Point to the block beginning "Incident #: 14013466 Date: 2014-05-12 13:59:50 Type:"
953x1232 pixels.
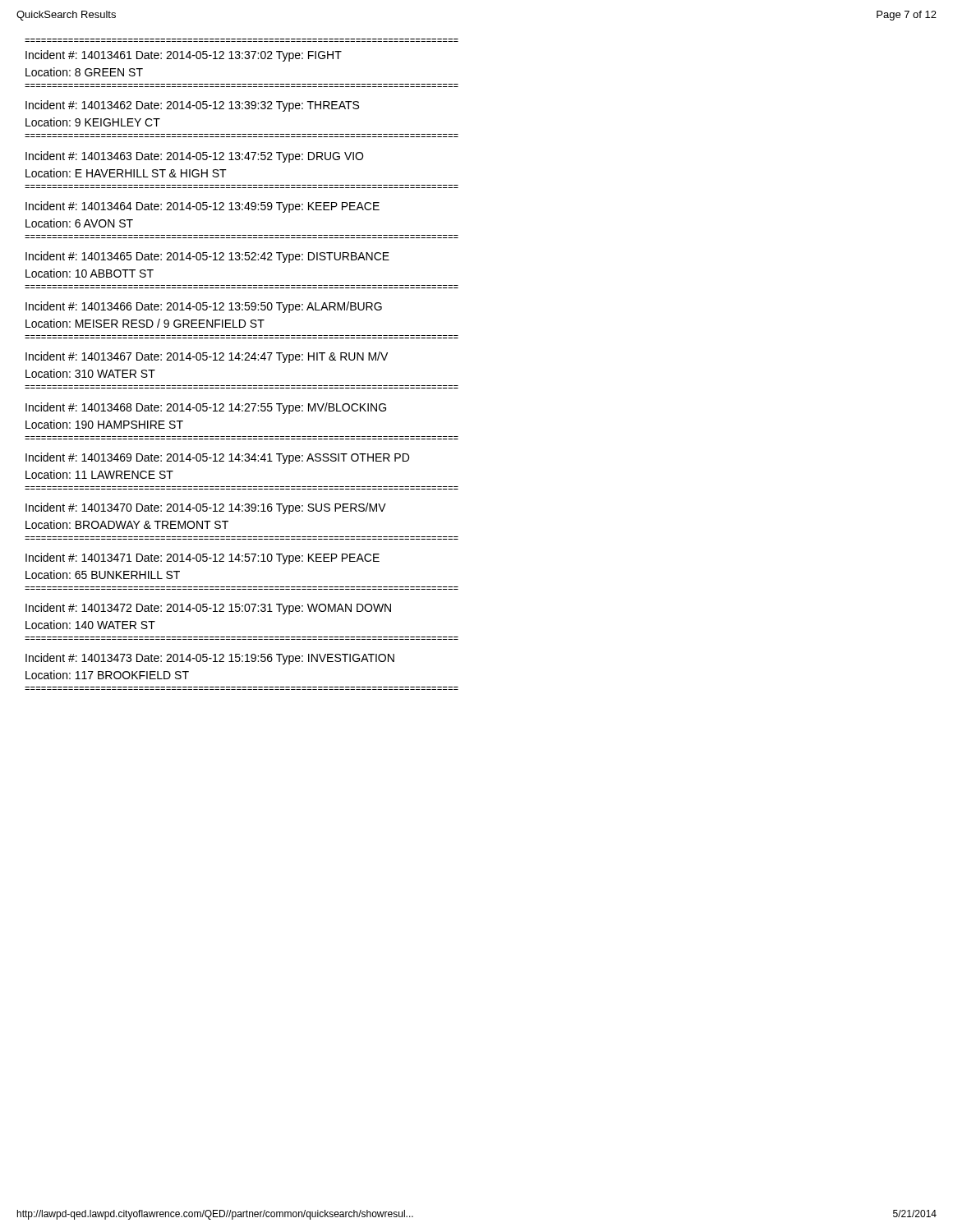click(x=204, y=307)
